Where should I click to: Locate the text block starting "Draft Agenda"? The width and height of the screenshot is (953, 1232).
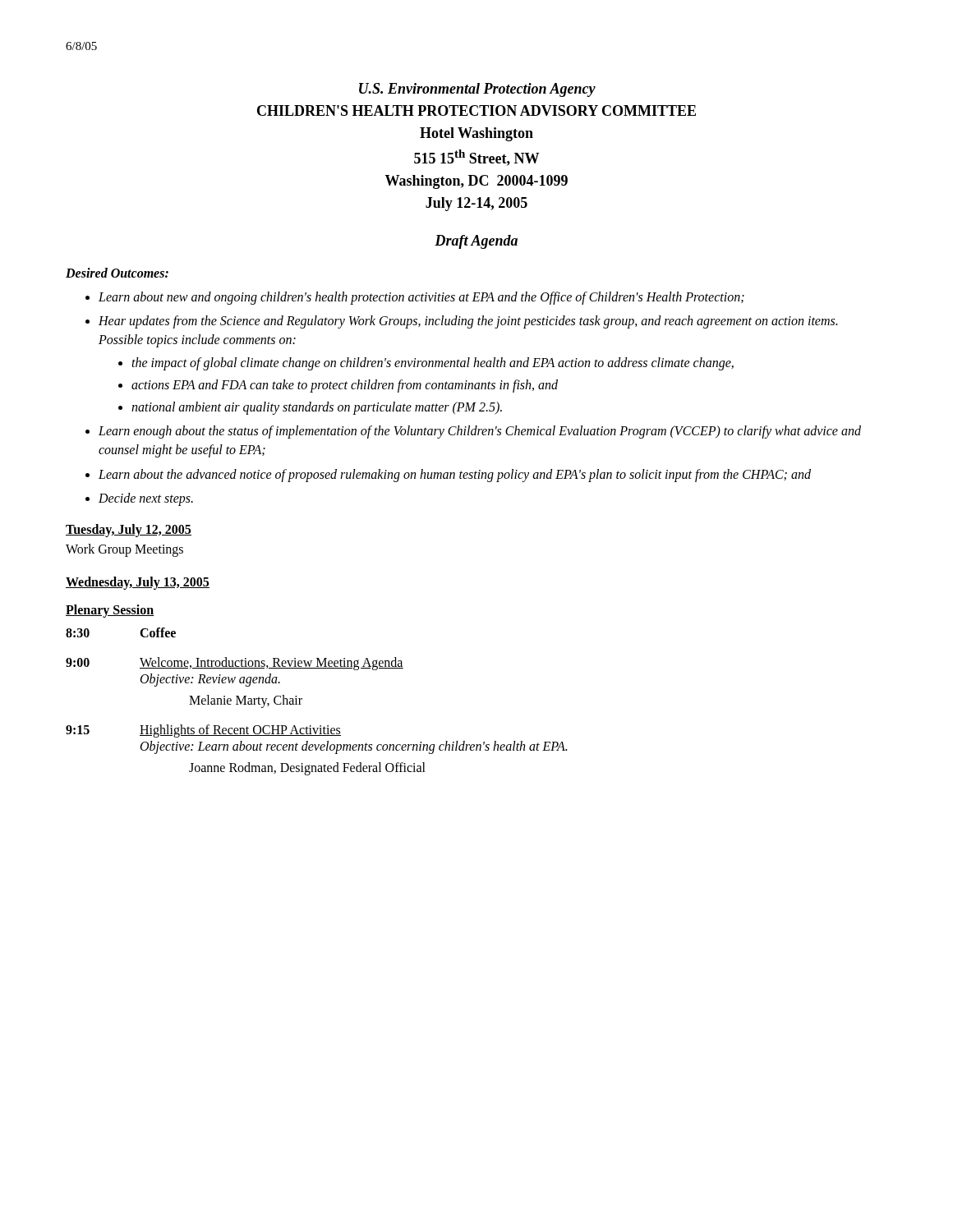click(476, 241)
